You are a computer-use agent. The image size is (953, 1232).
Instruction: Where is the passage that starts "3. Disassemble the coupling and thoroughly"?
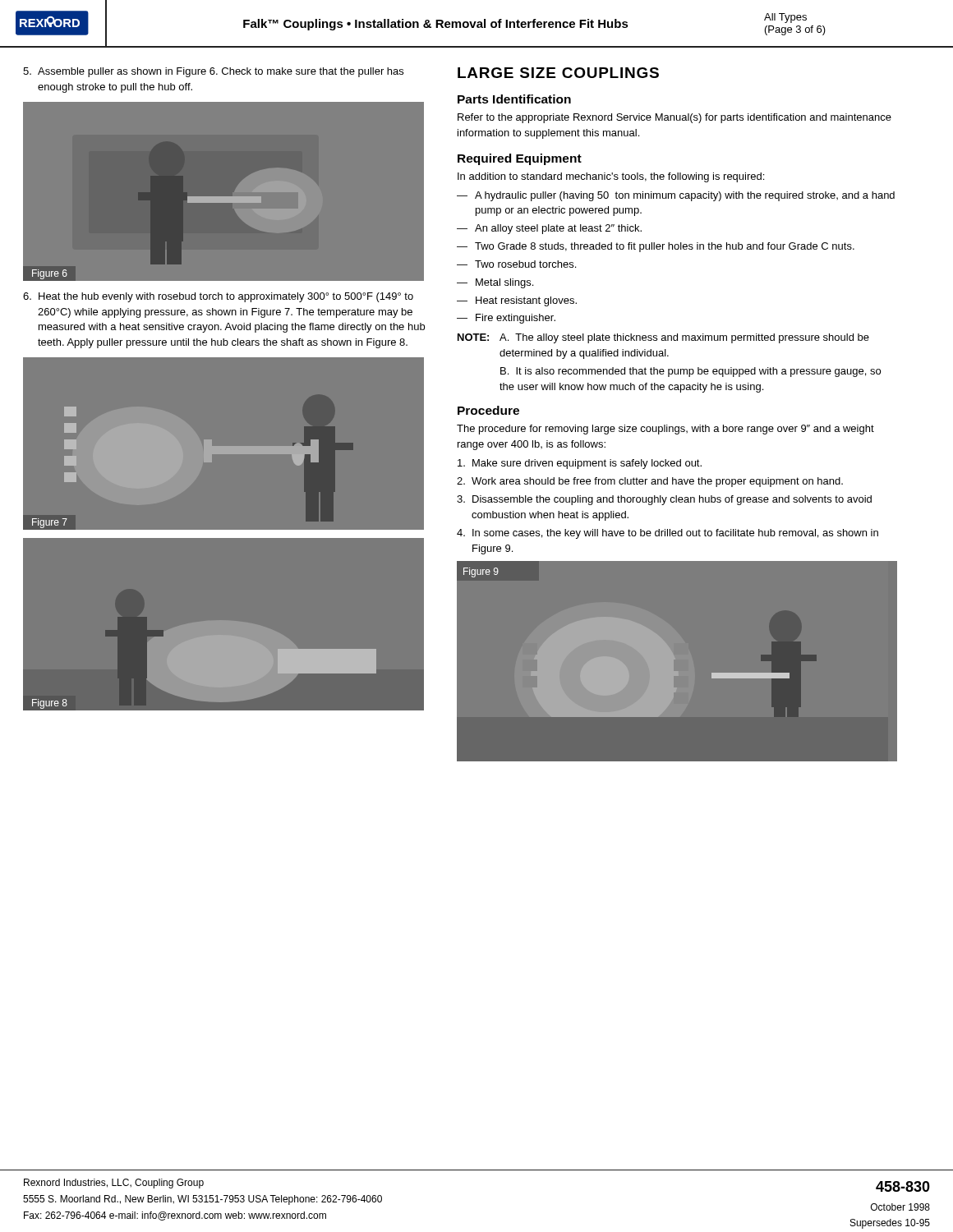(x=677, y=508)
